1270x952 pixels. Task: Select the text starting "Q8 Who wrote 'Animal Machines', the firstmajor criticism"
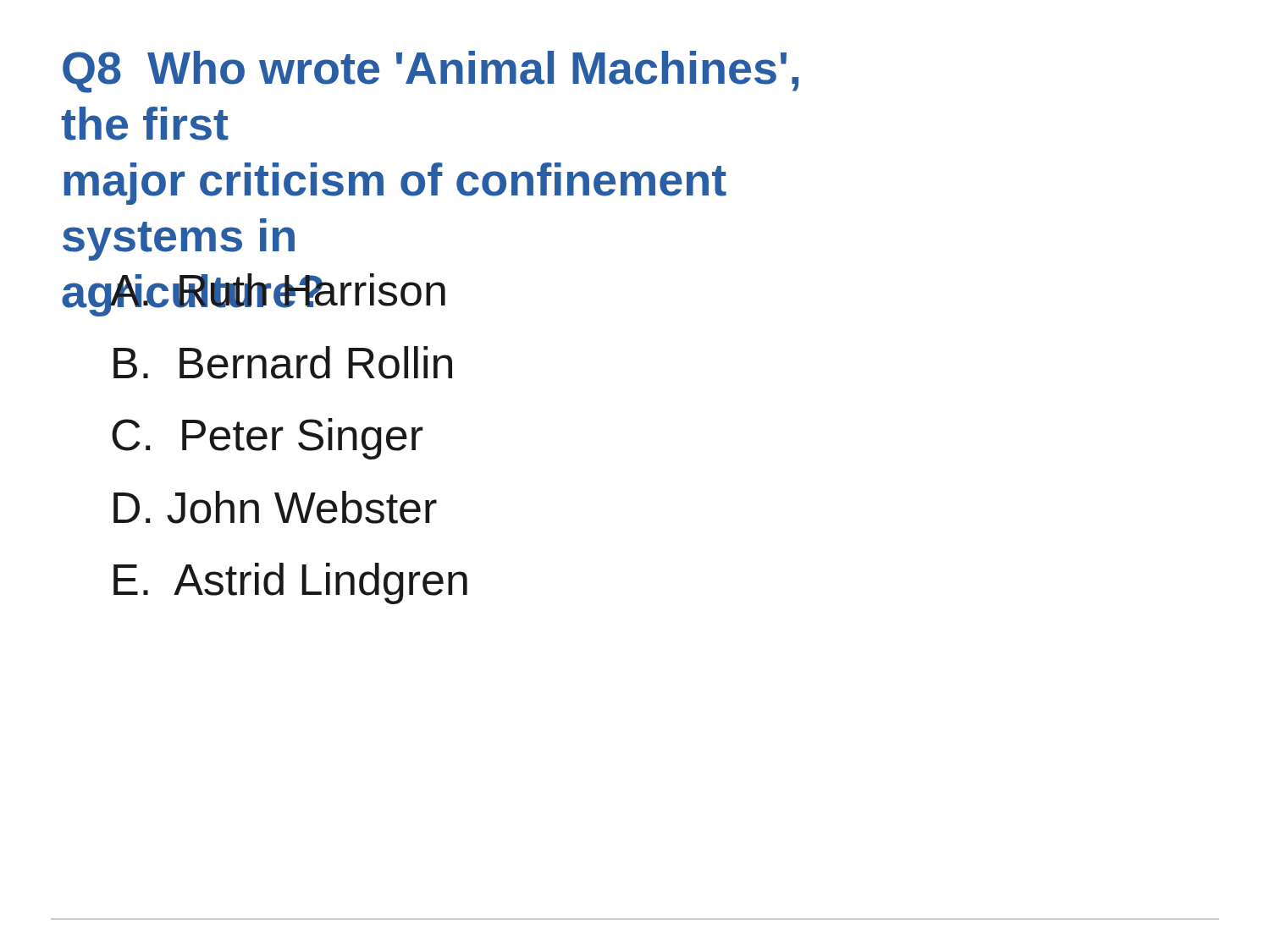pyautogui.click(x=442, y=180)
